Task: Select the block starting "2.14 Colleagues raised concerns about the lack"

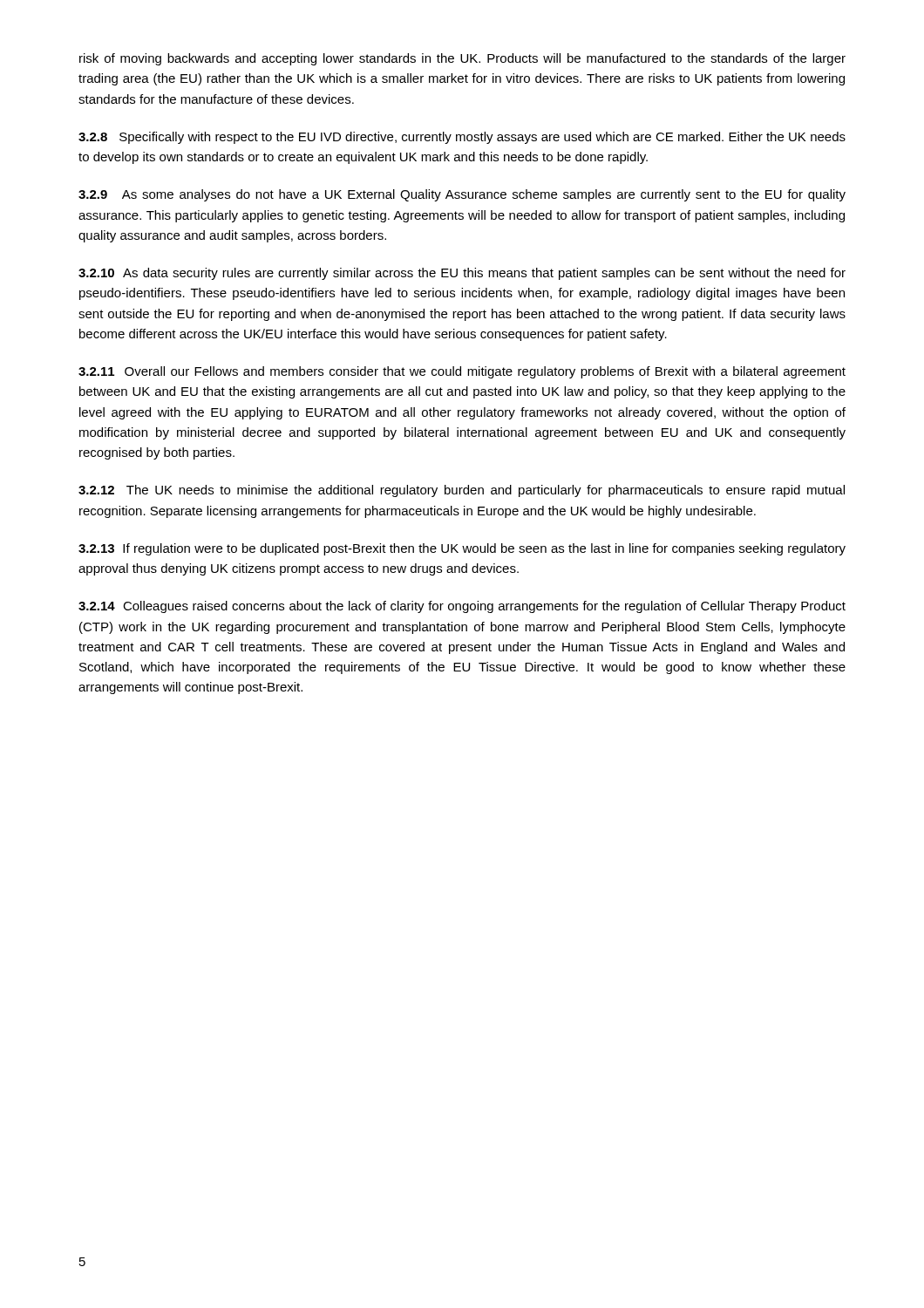Action: pos(462,646)
